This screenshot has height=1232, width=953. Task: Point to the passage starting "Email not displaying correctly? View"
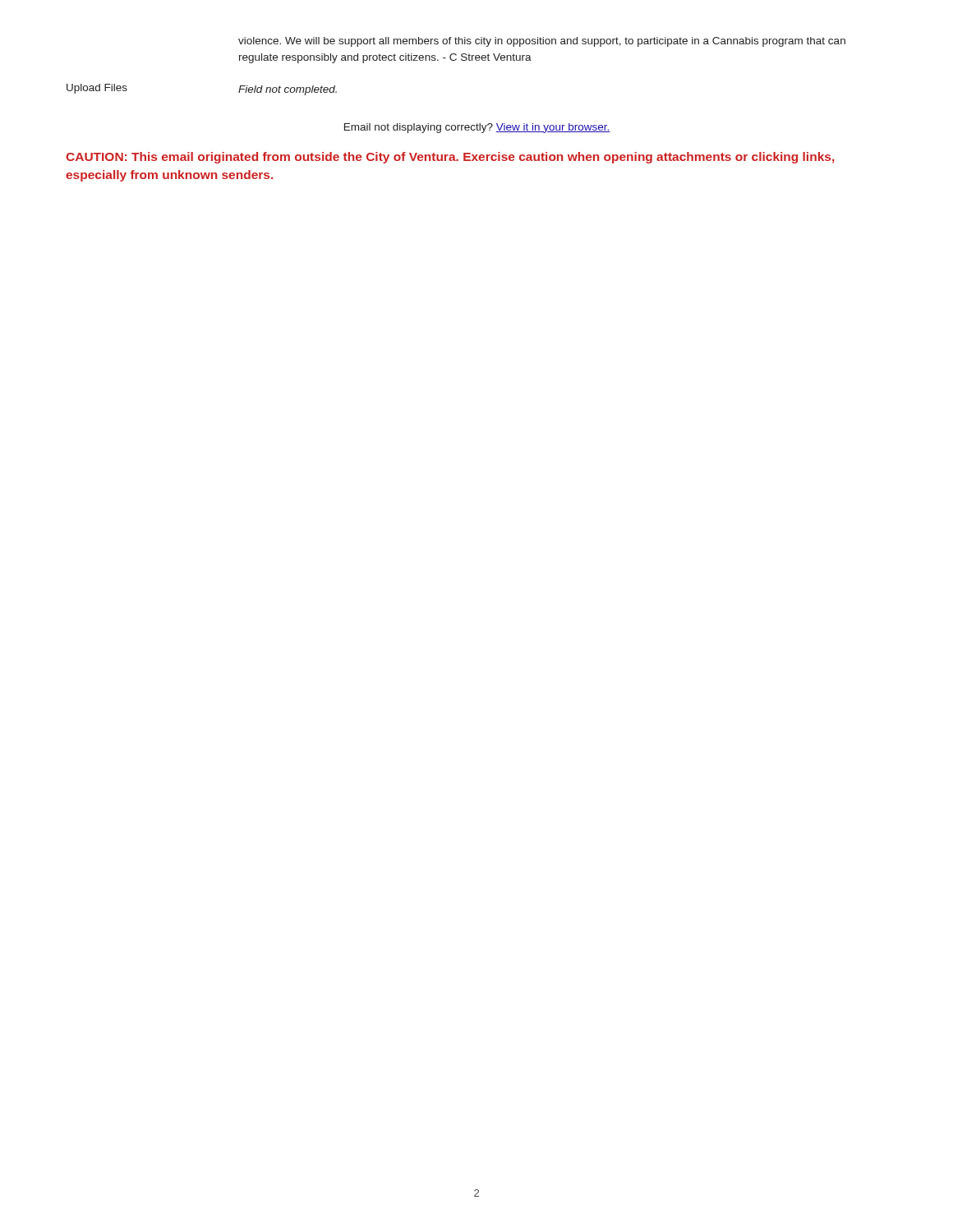pos(476,127)
